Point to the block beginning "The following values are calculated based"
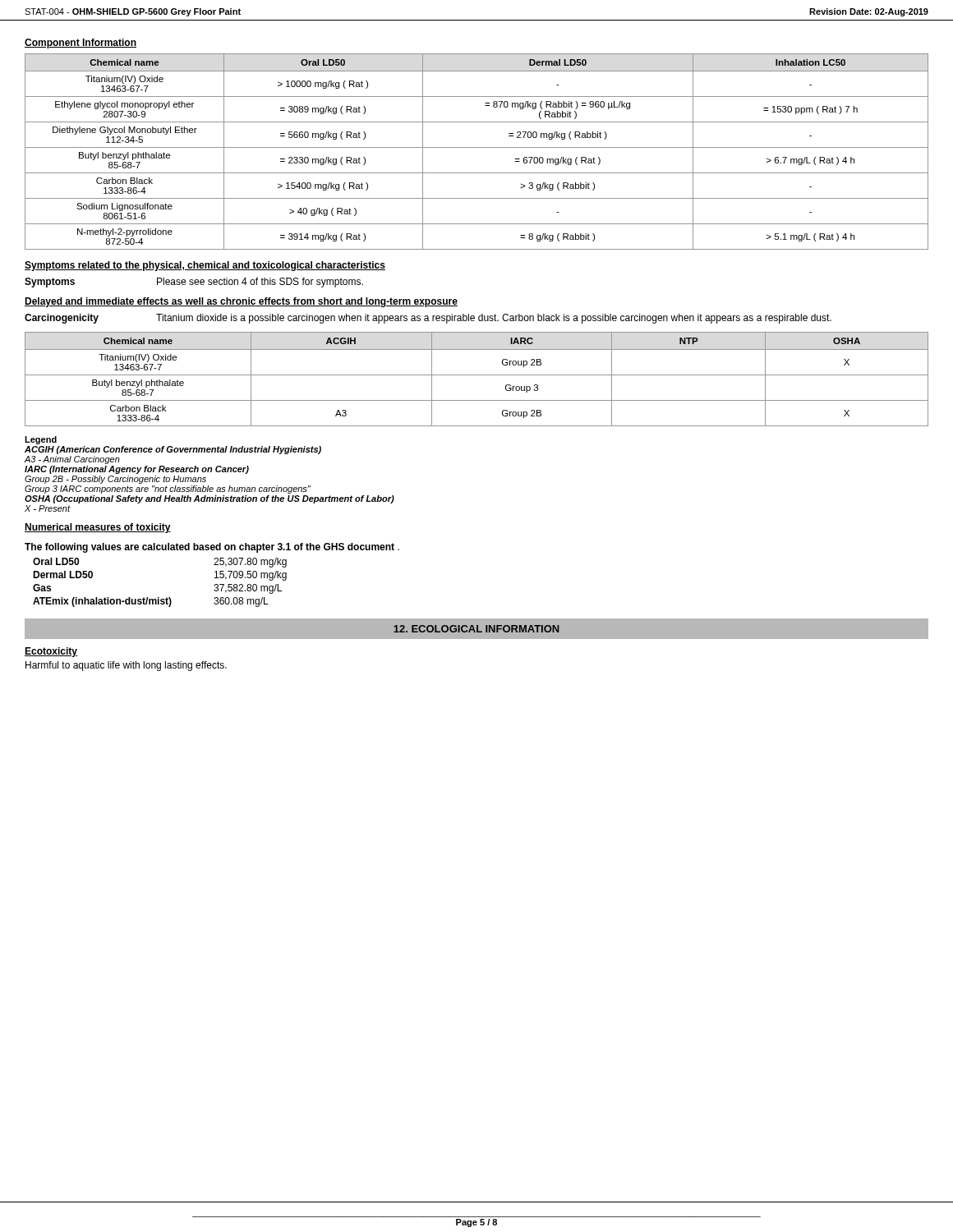This screenshot has width=953, height=1232. [212, 548]
